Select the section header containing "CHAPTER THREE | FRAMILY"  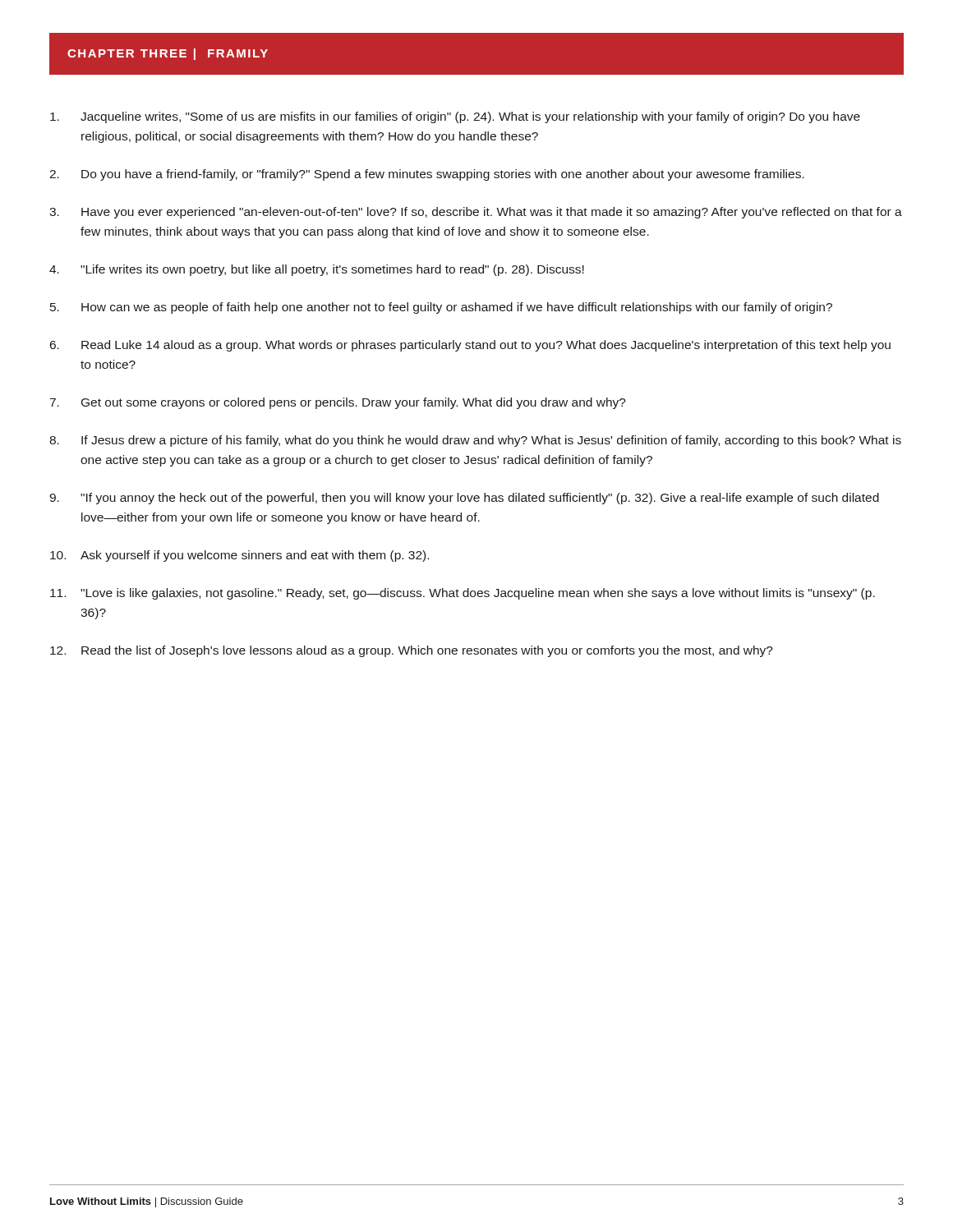tap(168, 54)
